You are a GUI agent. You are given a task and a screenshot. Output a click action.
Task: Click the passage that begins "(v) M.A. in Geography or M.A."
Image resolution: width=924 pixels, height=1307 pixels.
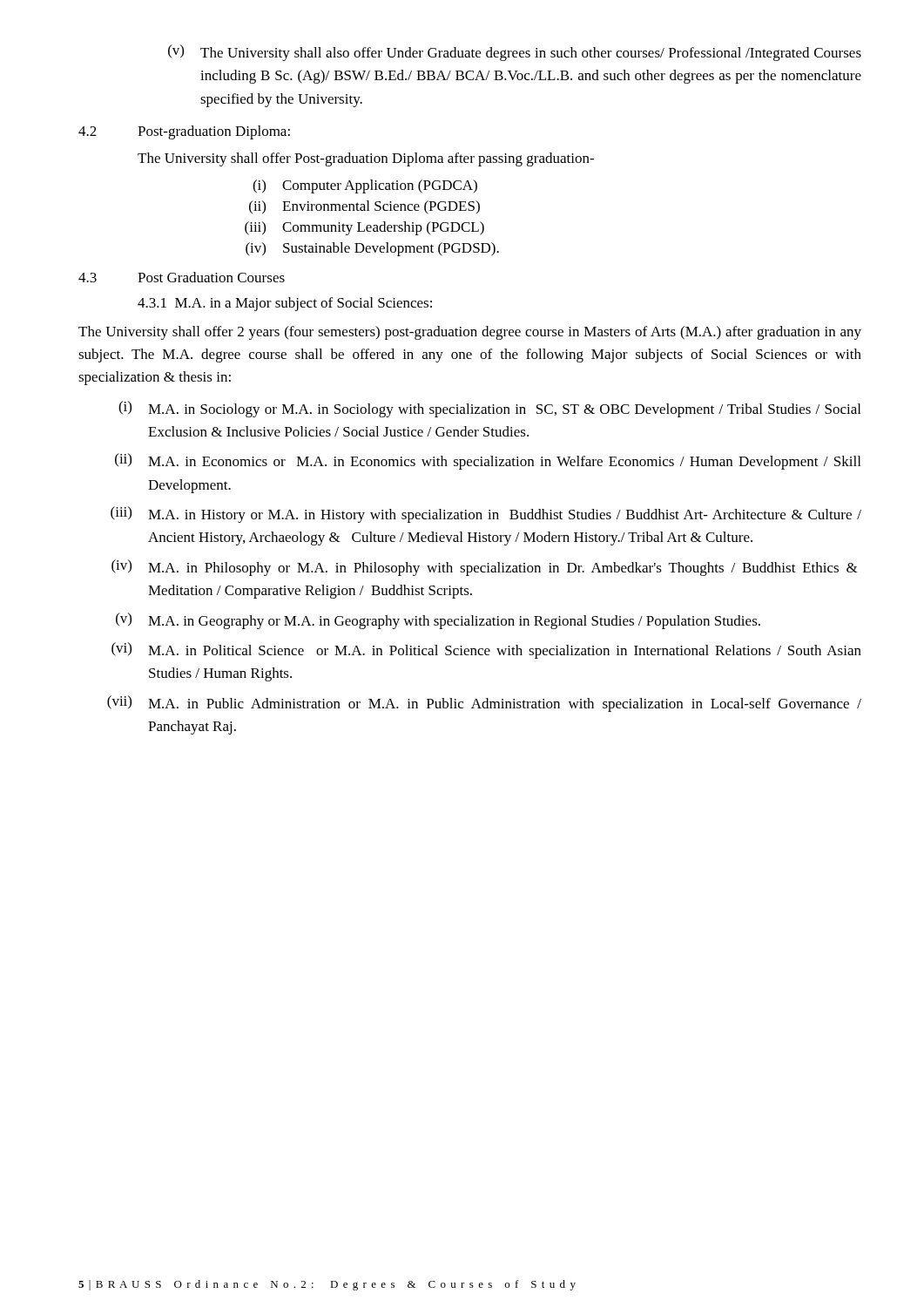tap(470, 621)
